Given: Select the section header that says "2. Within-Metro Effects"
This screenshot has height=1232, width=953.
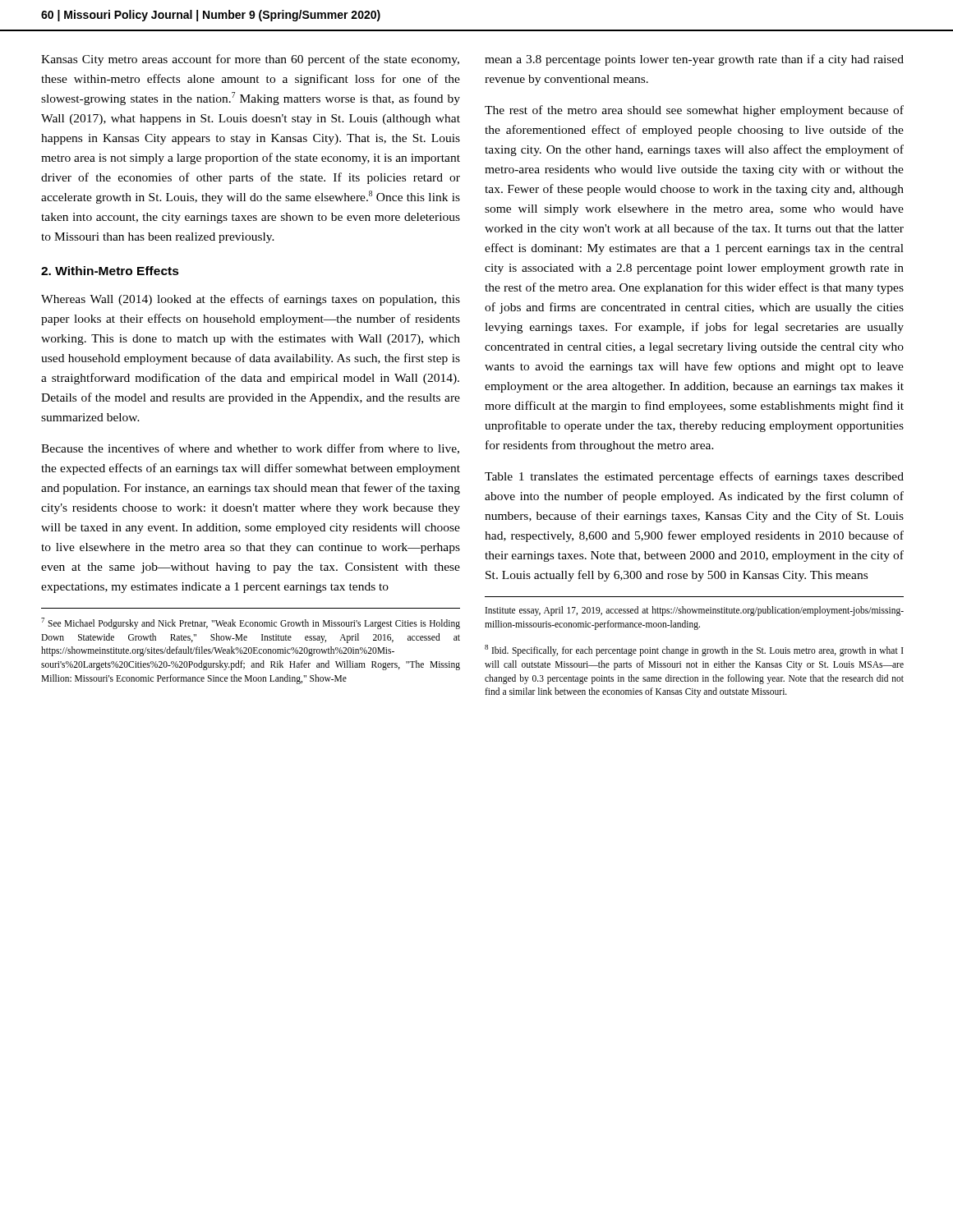Looking at the screenshot, I should (x=110, y=270).
